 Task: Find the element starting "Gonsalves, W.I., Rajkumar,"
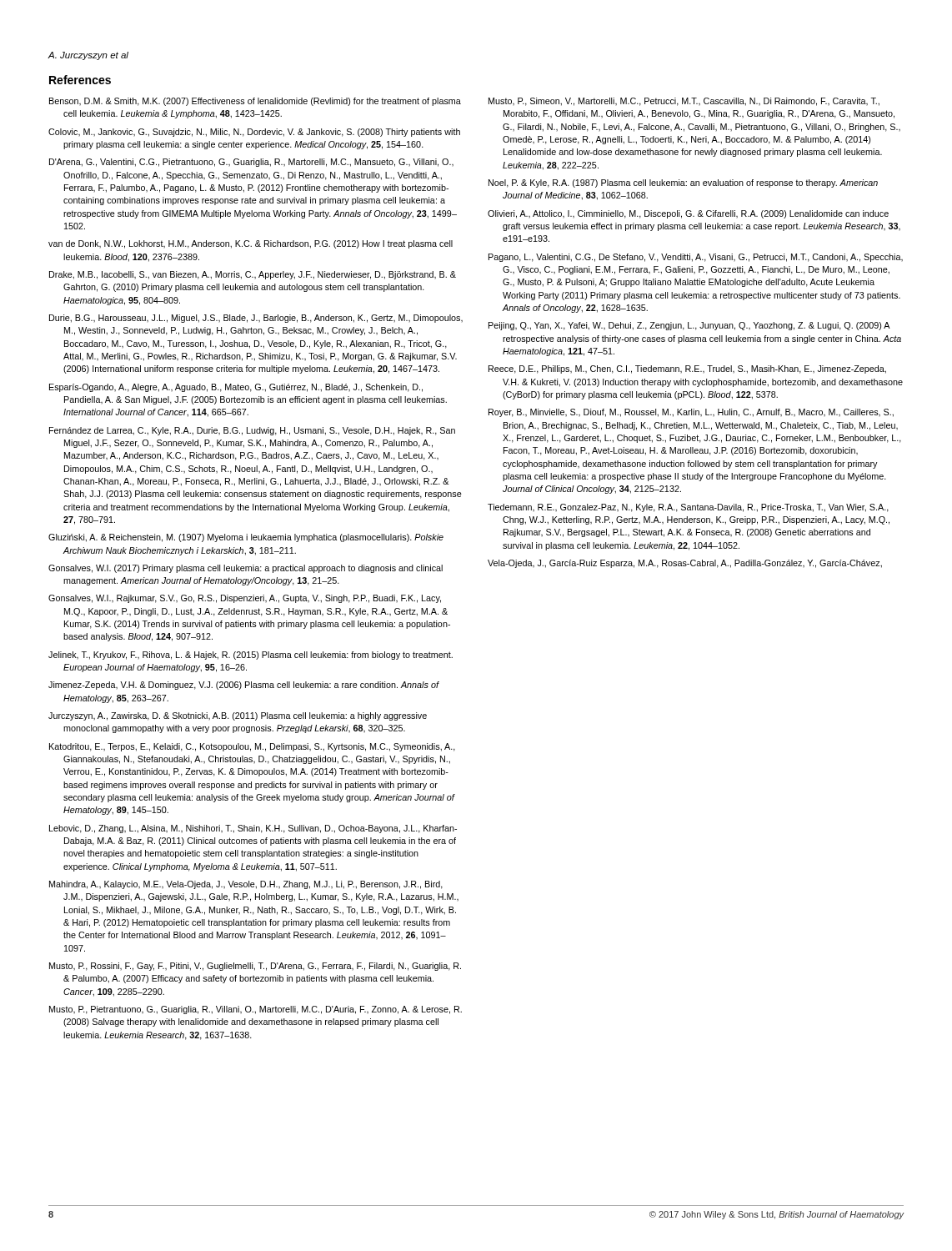click(x=249, y=618)
